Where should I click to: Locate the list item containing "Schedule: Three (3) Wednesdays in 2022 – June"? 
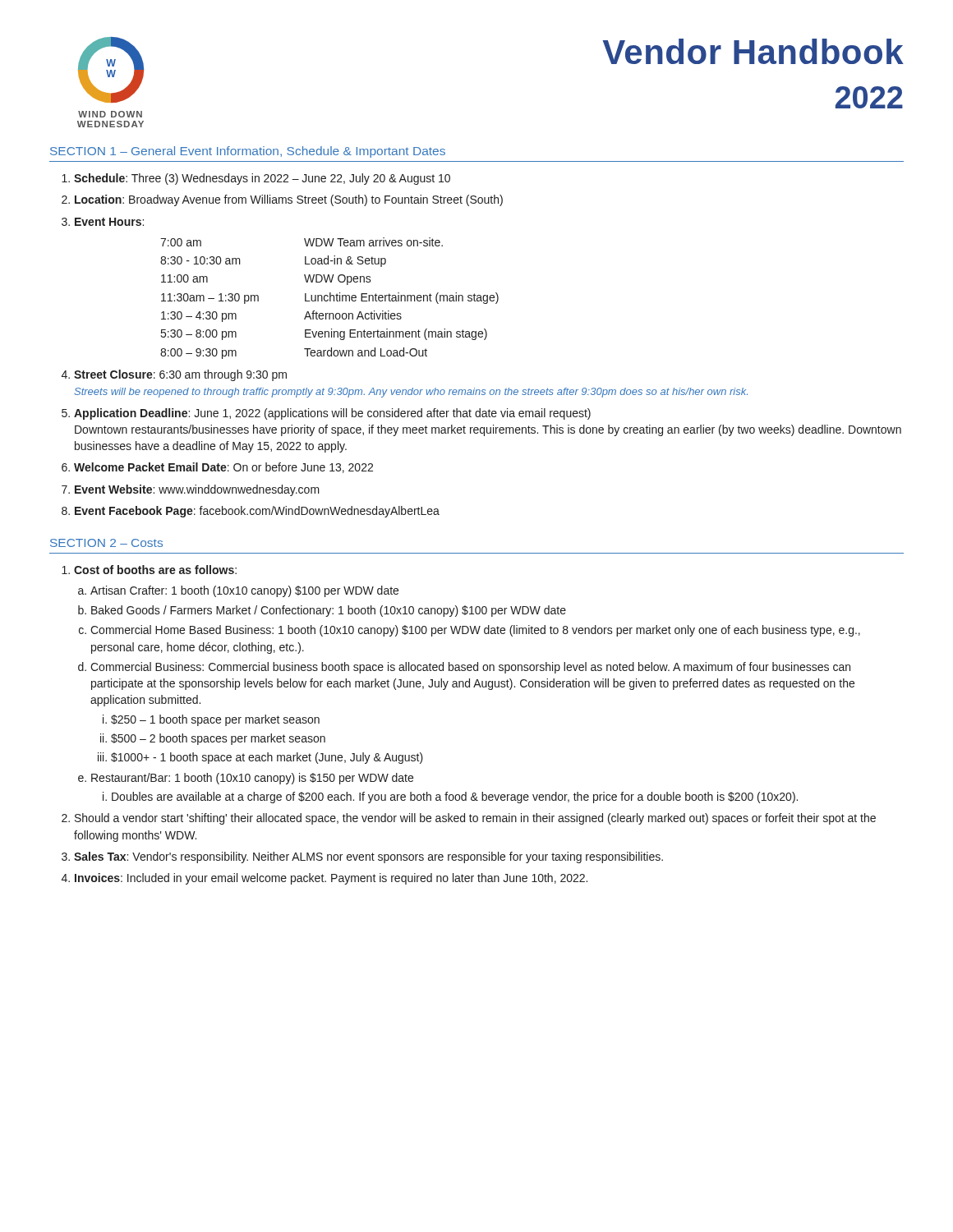262,178
